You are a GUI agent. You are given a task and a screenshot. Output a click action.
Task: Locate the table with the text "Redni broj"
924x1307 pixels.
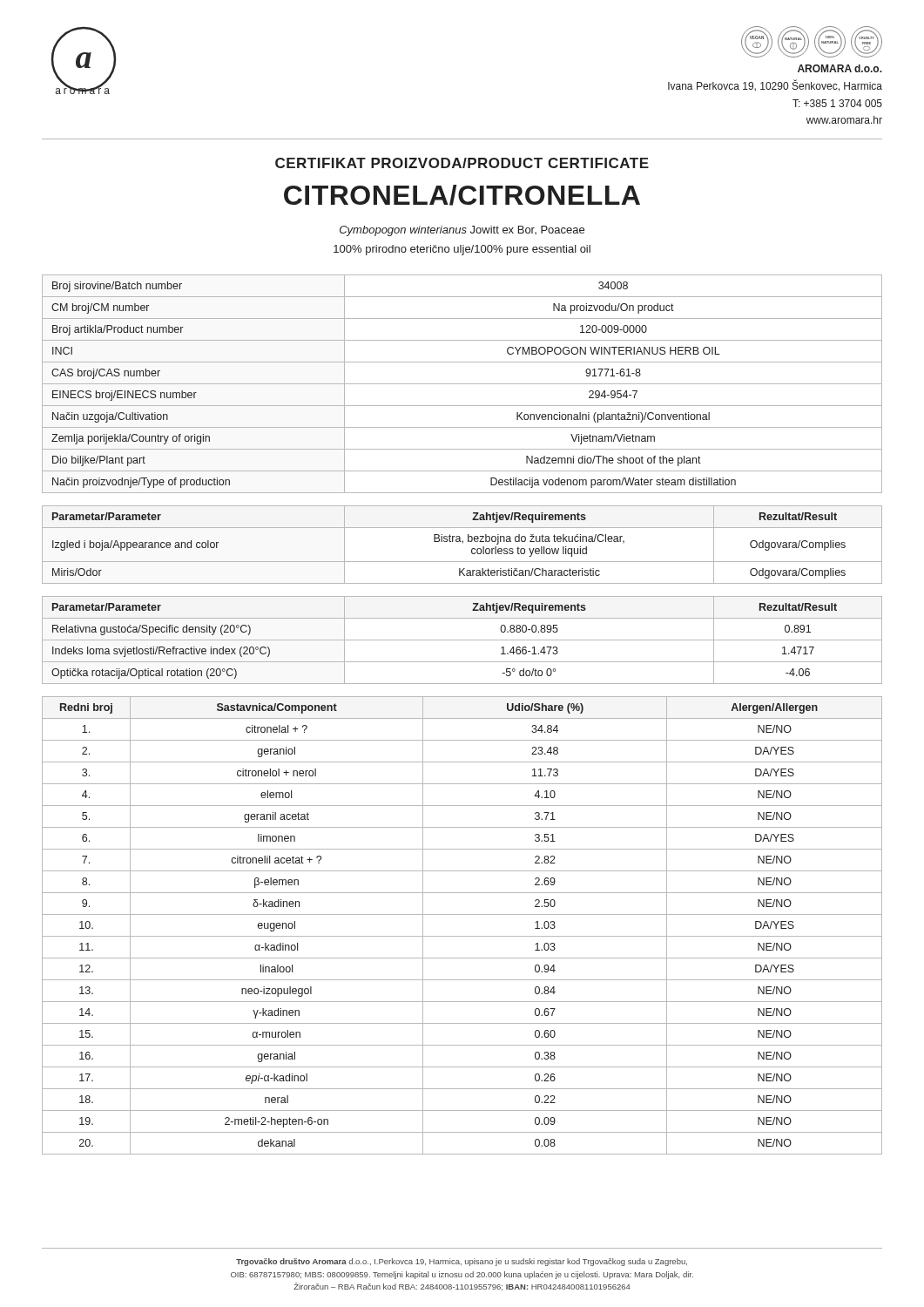462,926
